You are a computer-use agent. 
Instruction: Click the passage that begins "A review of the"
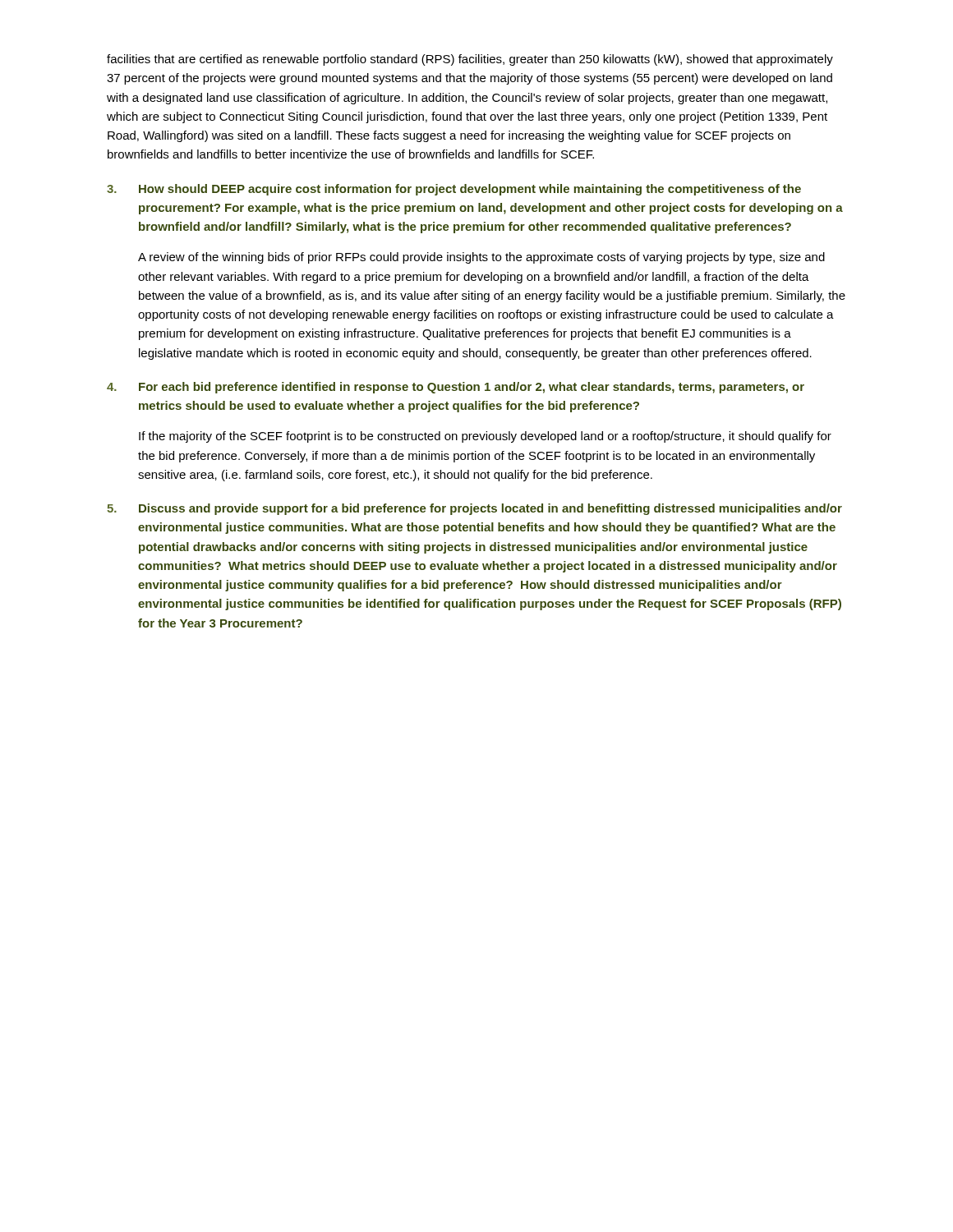tap(492, 305)
